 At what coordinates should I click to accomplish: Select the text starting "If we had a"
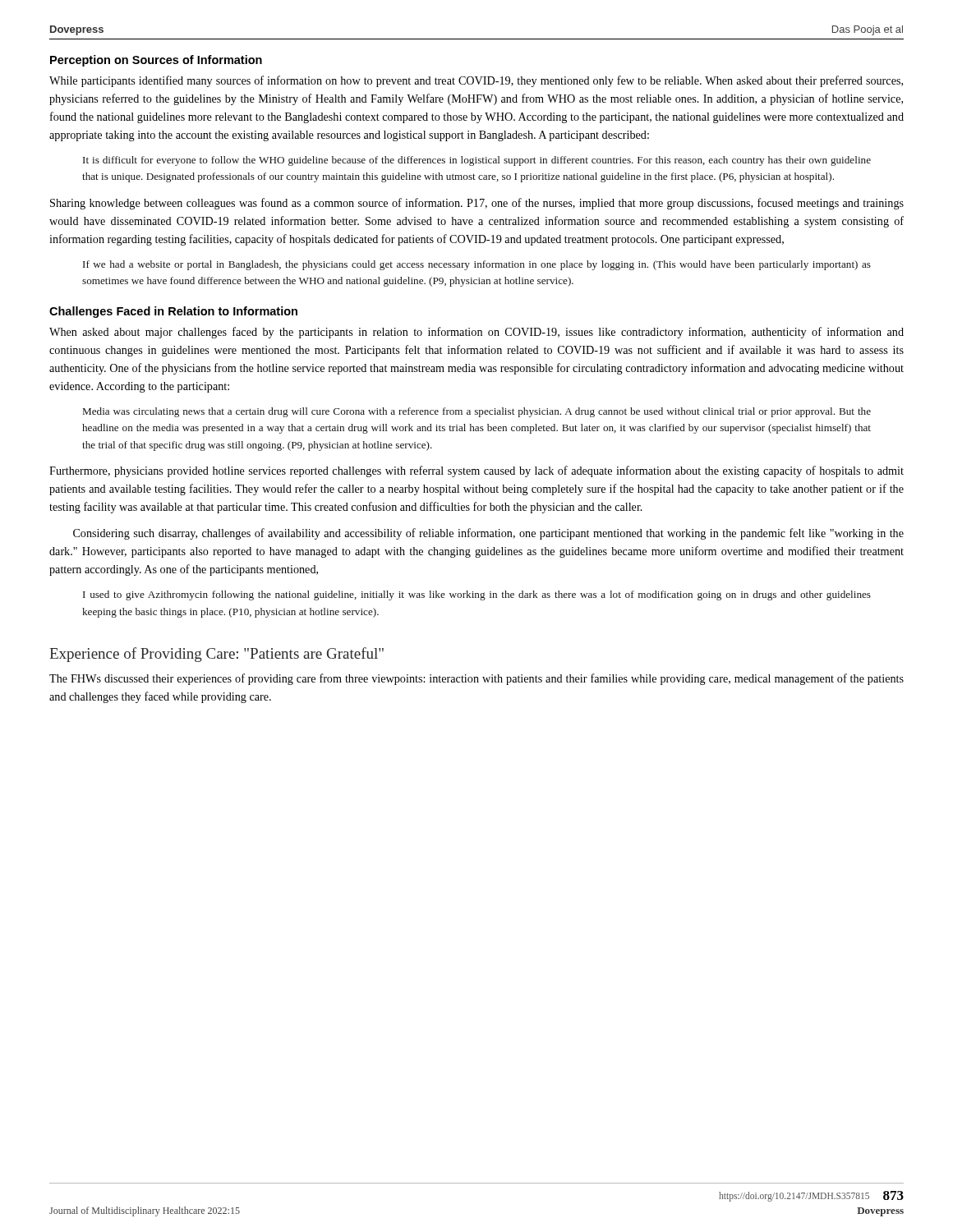tap(476, 272)
